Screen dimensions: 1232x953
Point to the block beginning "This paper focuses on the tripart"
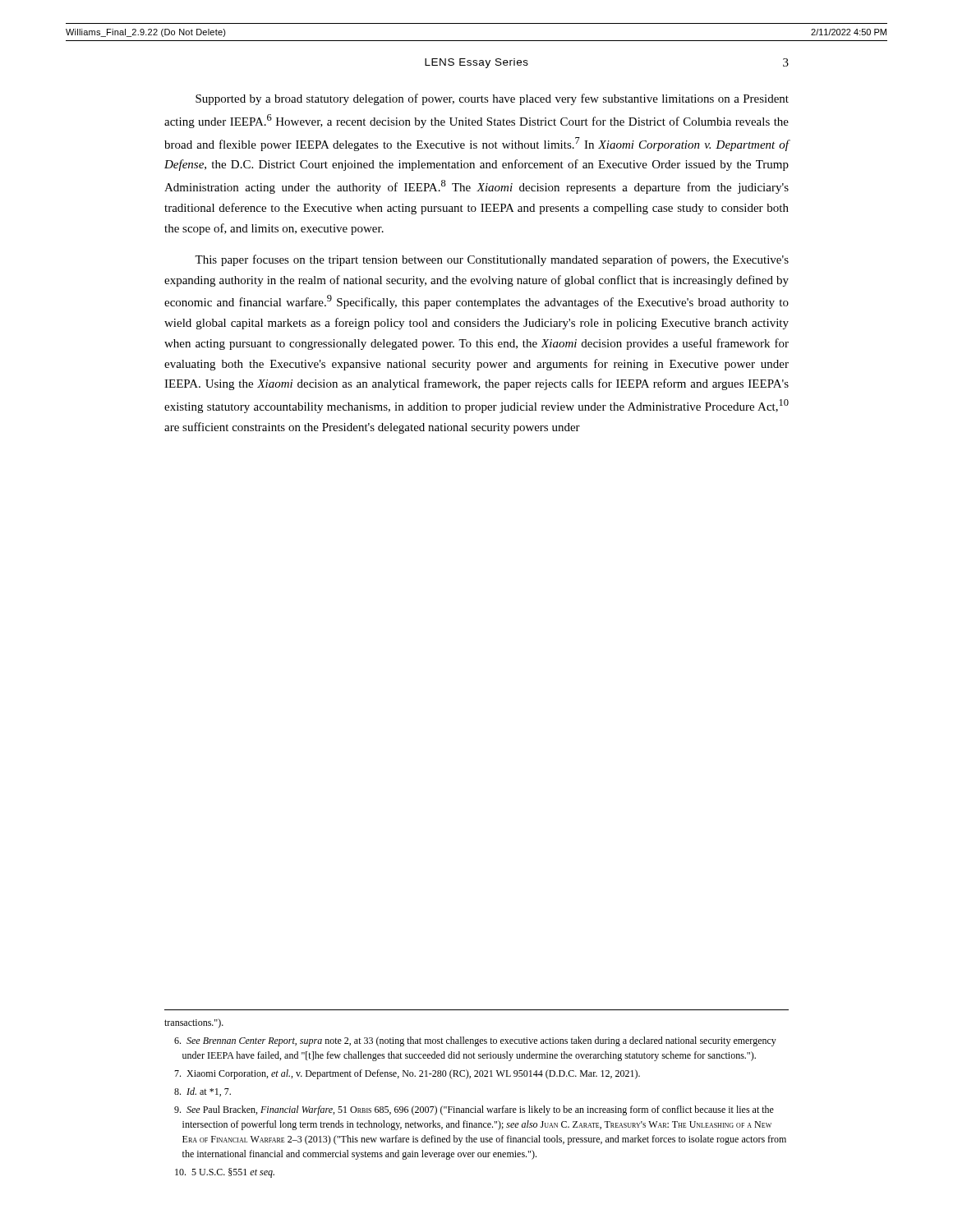pyautogui.click(x=476, y=343)
